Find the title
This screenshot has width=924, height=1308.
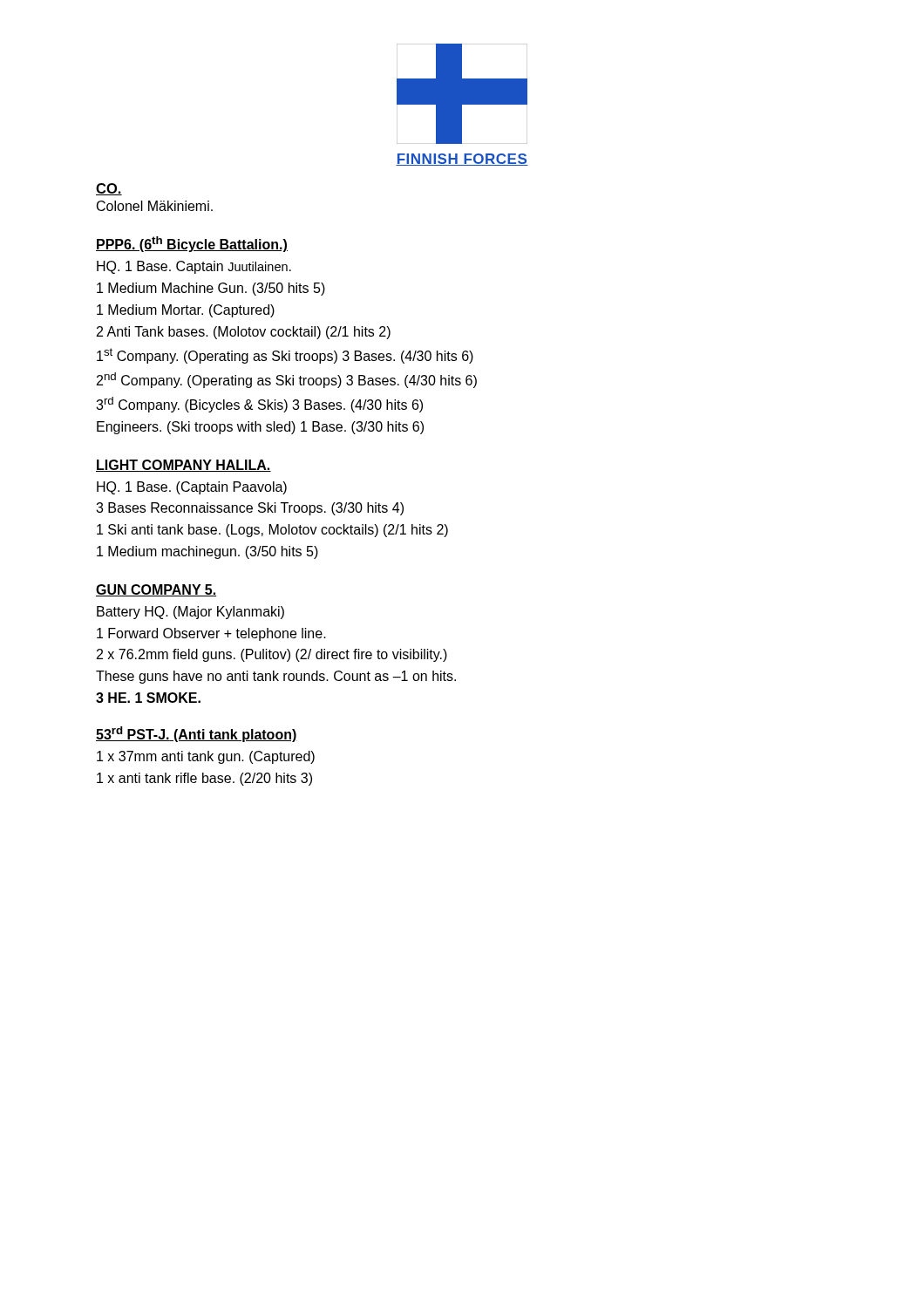point(462,159)
